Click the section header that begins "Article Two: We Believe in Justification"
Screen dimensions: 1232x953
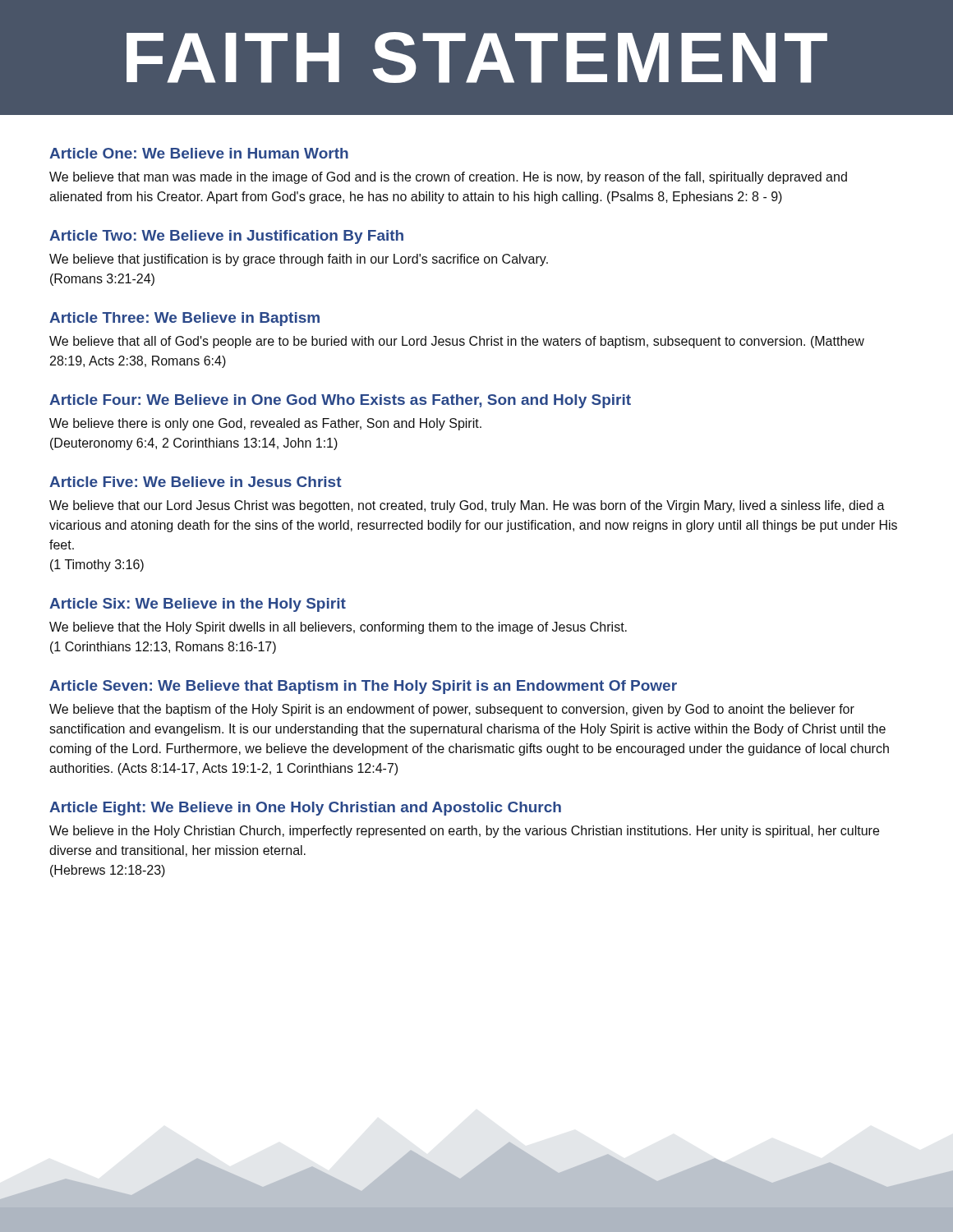(x=226, y=237)
